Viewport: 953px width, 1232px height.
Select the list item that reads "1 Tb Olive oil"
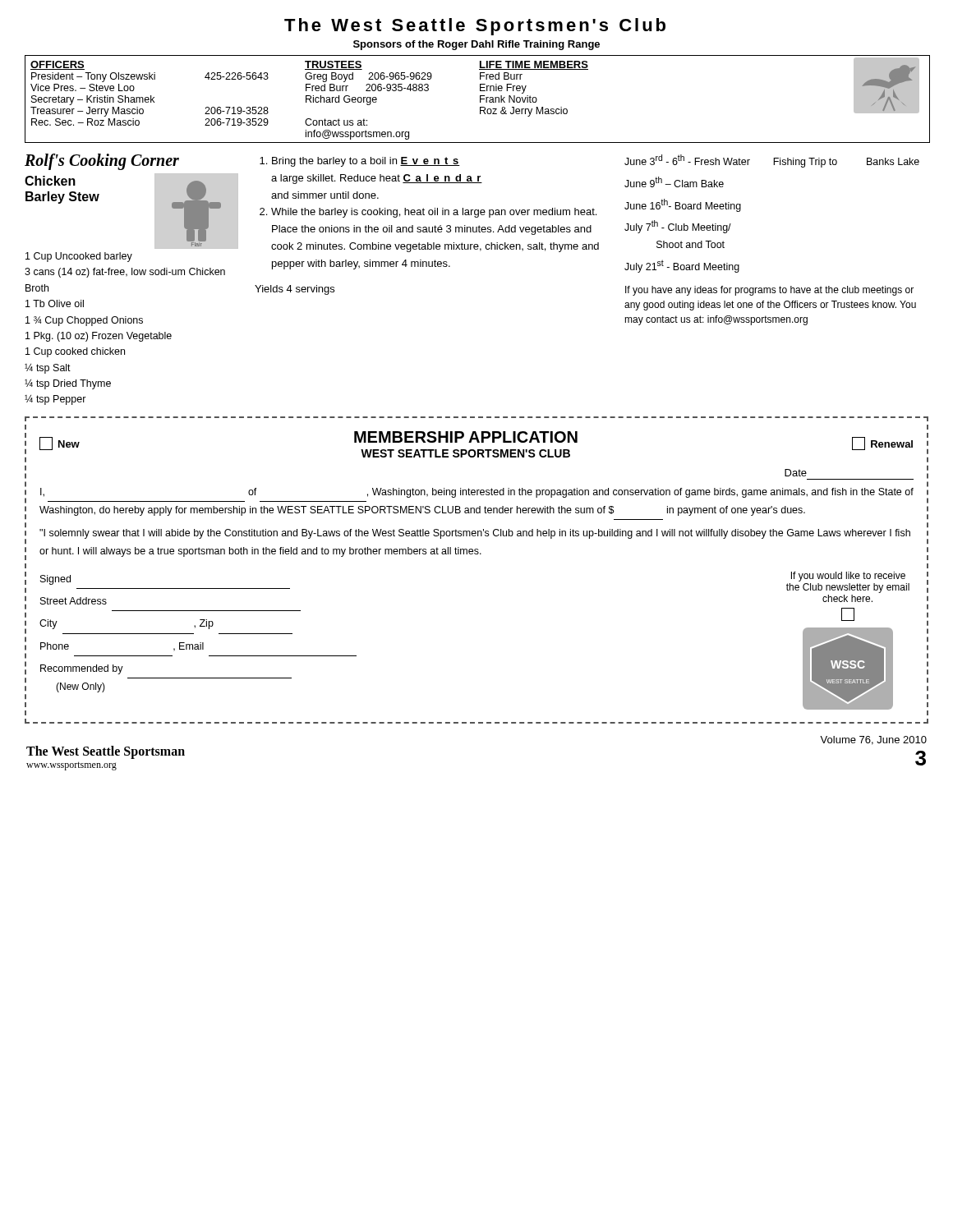(x=55, y=304)
